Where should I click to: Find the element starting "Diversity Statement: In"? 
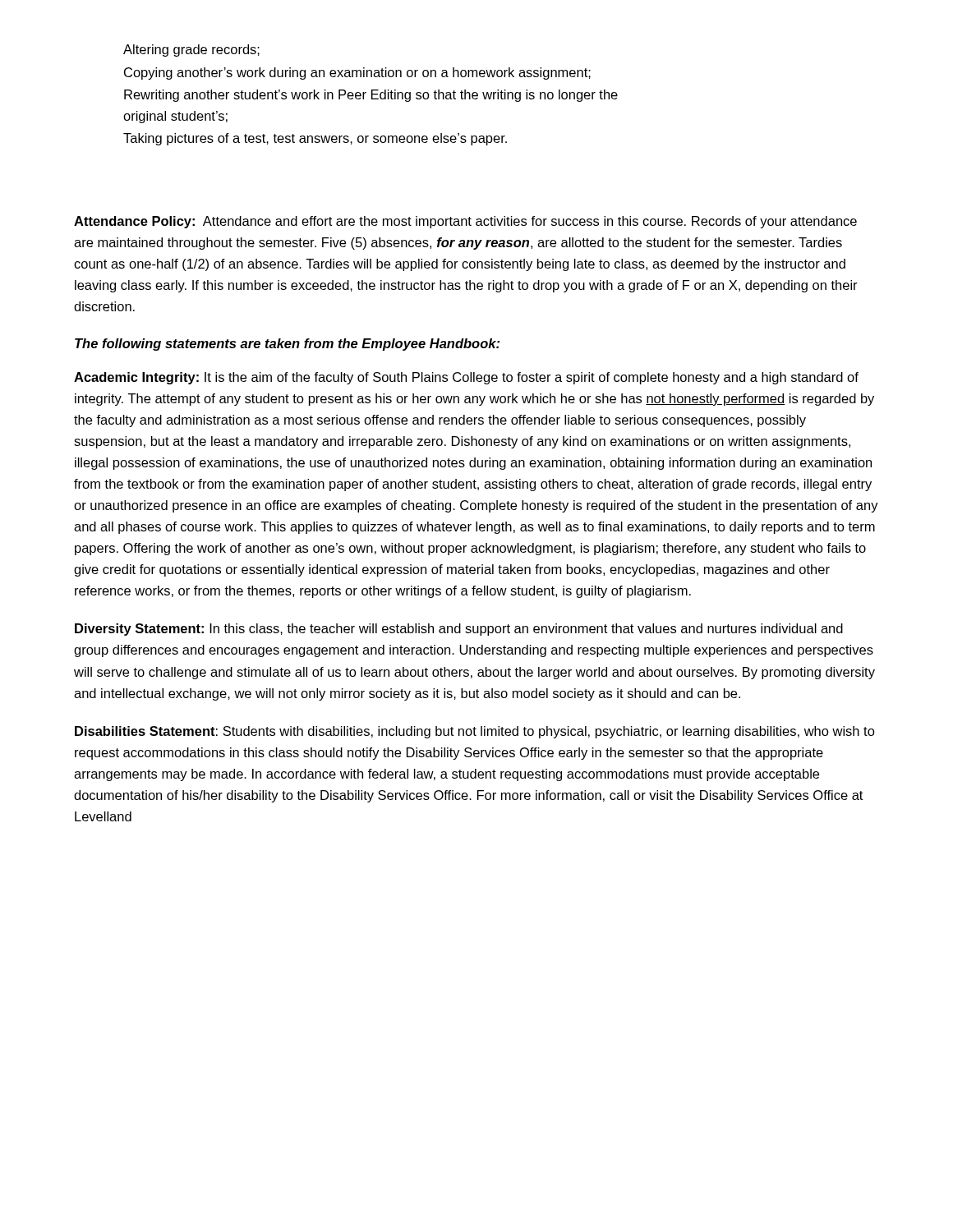click(474, 661)
